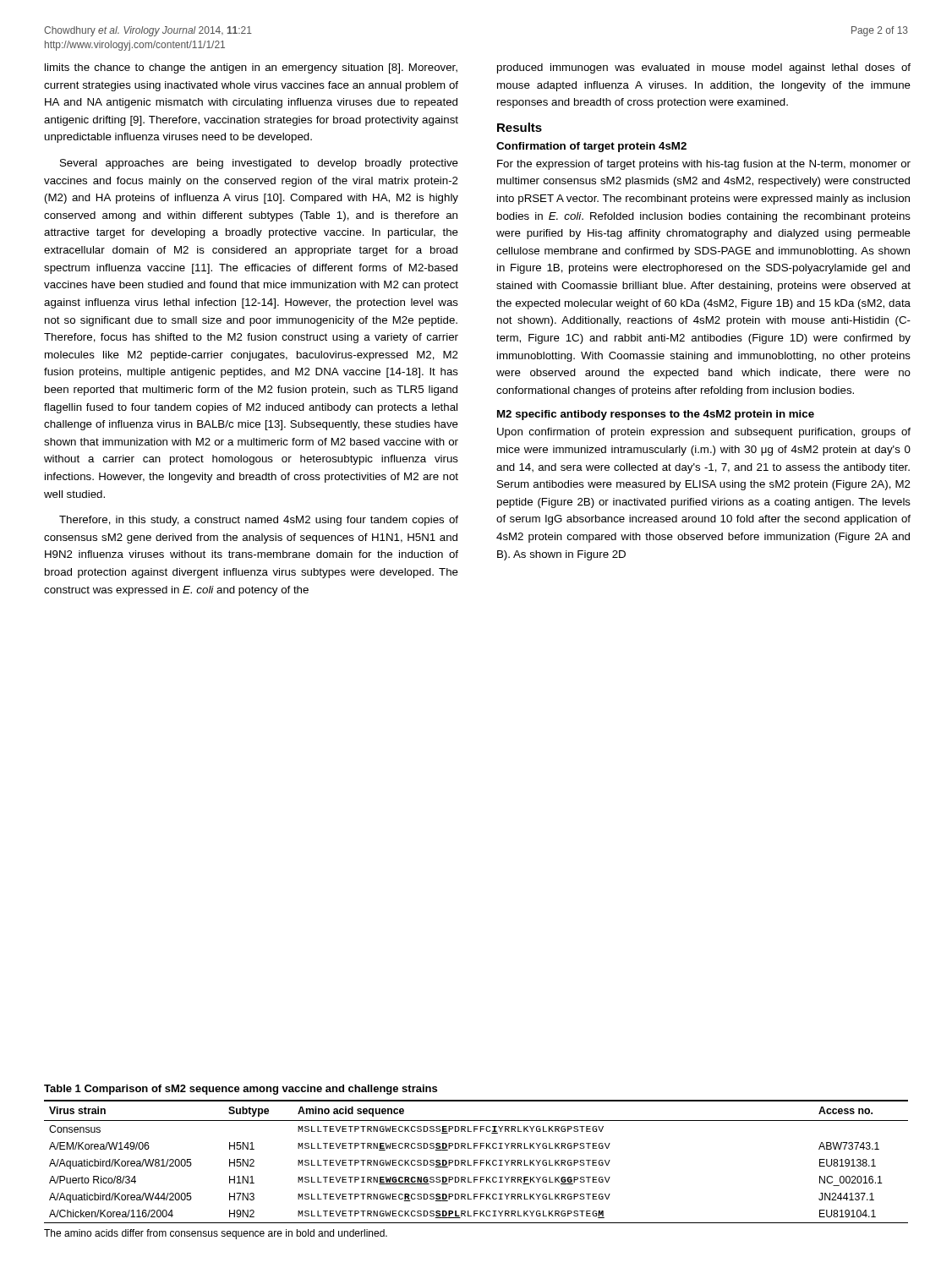The width and height of the screenshot is (952, 1268).
Task: Select the table that reads "Virus strain"
Action: 476,1161
